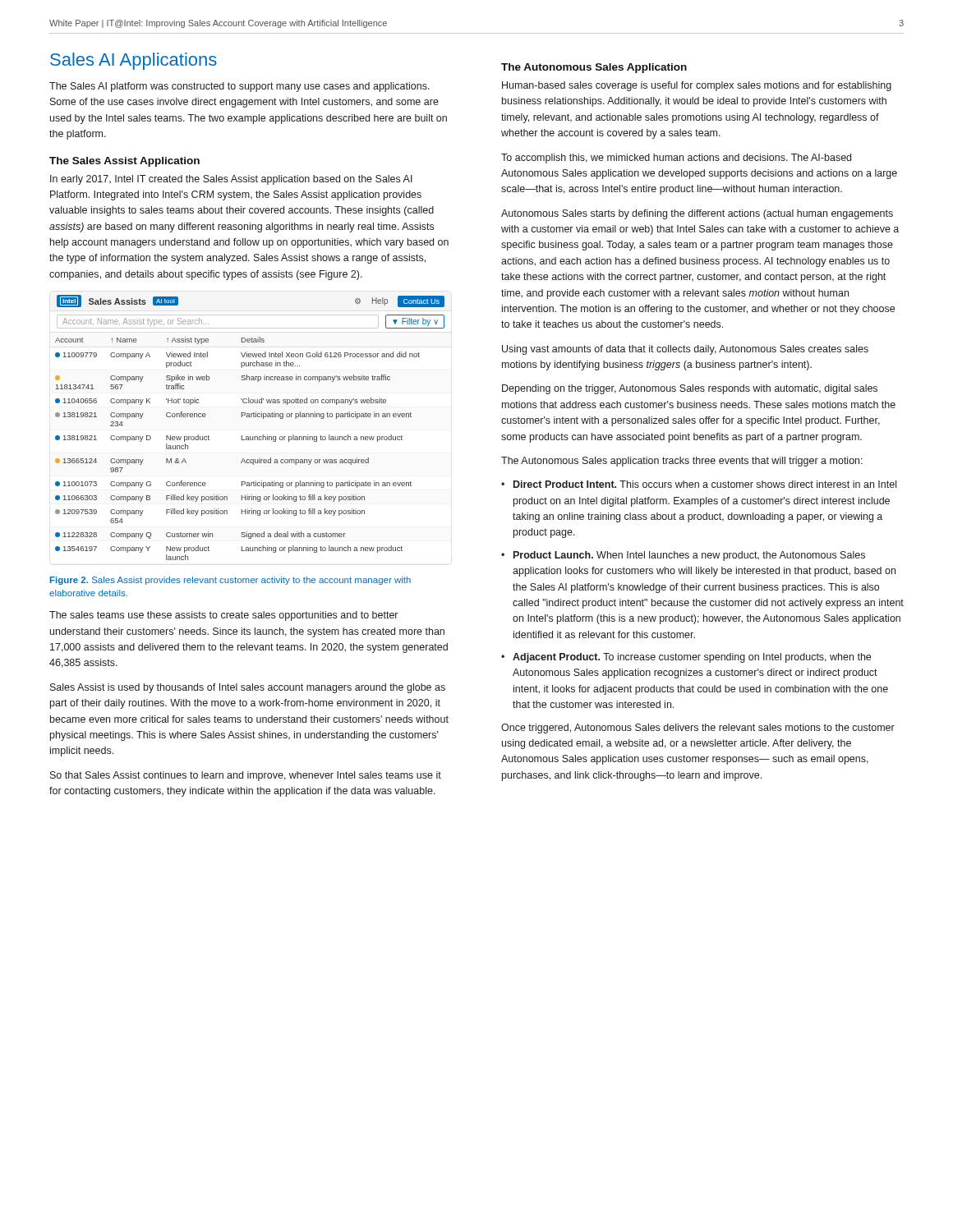
Task: Locate the text block starting "The Autonomous Sales Application"
Action: 594,68
